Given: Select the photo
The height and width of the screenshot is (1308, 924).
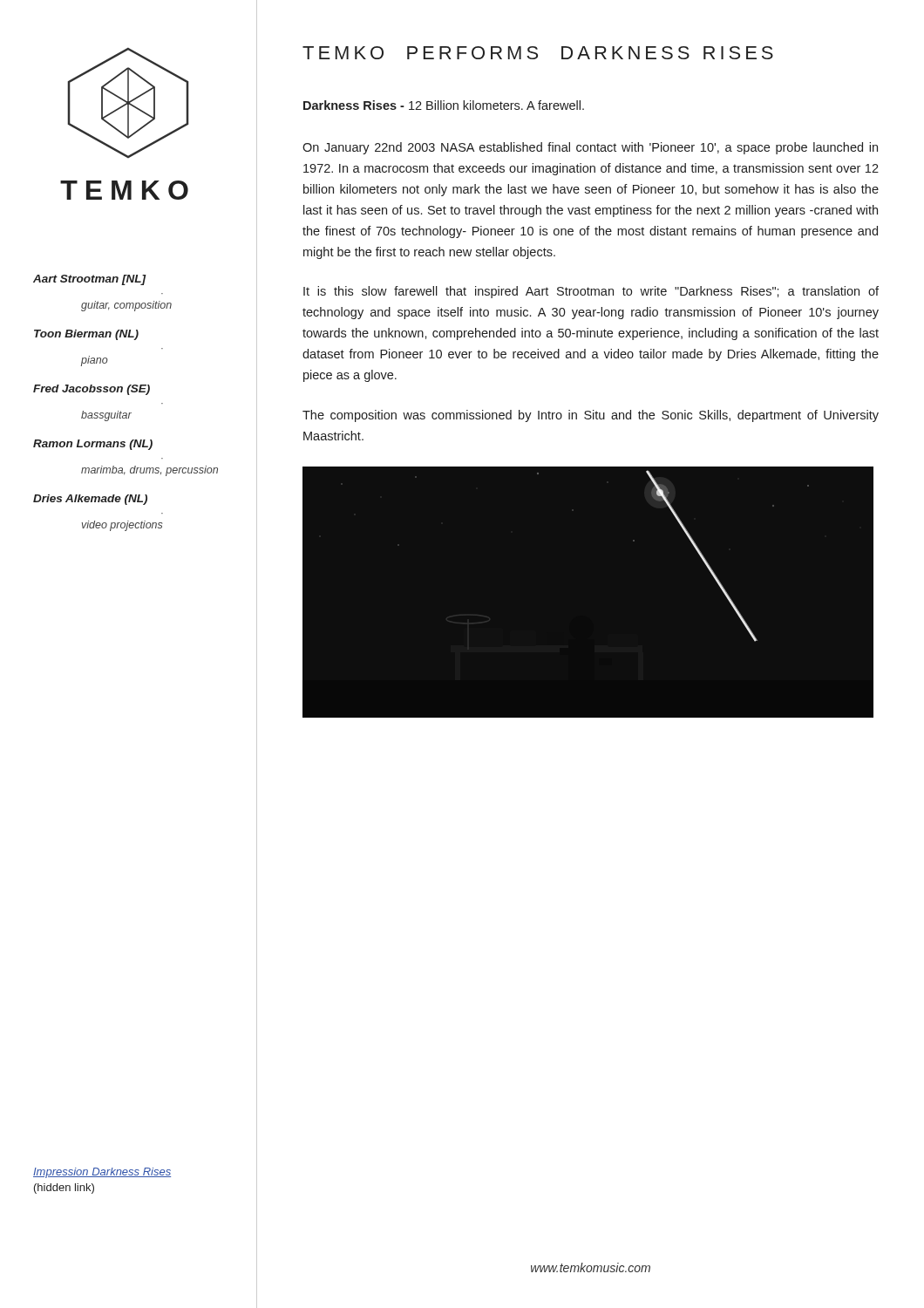Looking at the screenshot, I should (x=588, y=592).
